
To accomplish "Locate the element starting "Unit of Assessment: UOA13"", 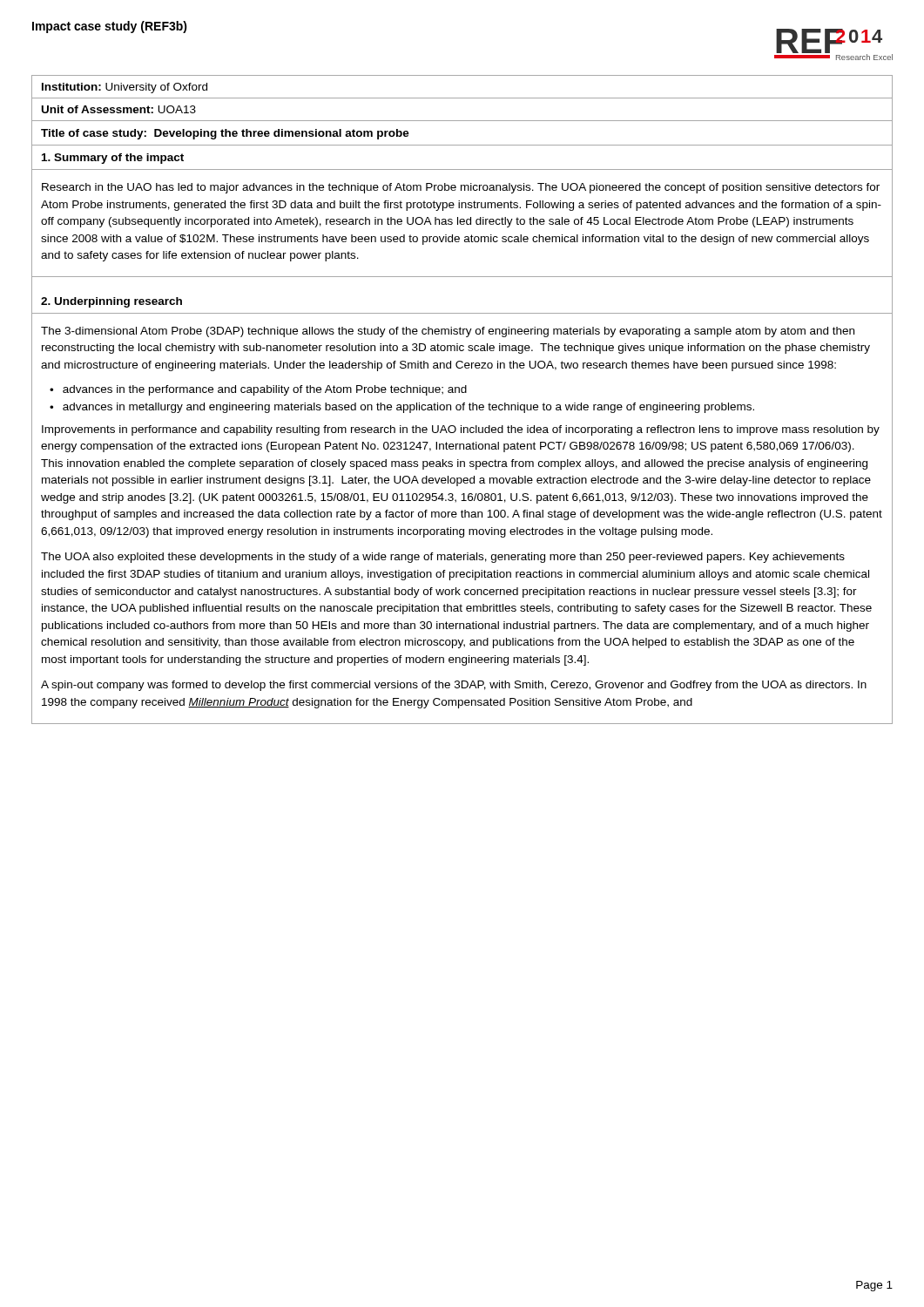I will click(x=118, y=109).
